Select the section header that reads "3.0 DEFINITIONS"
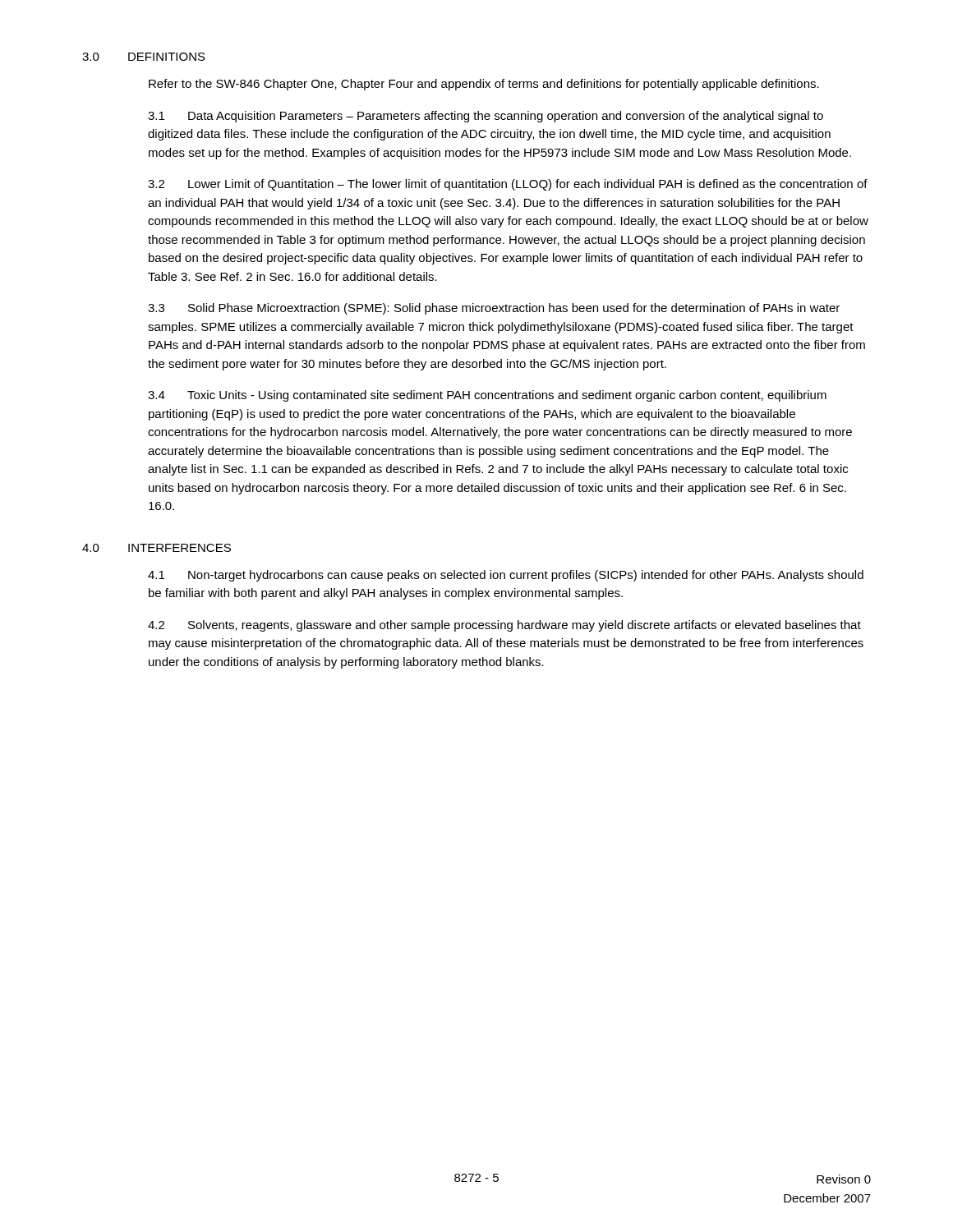 tap(144, 56)
